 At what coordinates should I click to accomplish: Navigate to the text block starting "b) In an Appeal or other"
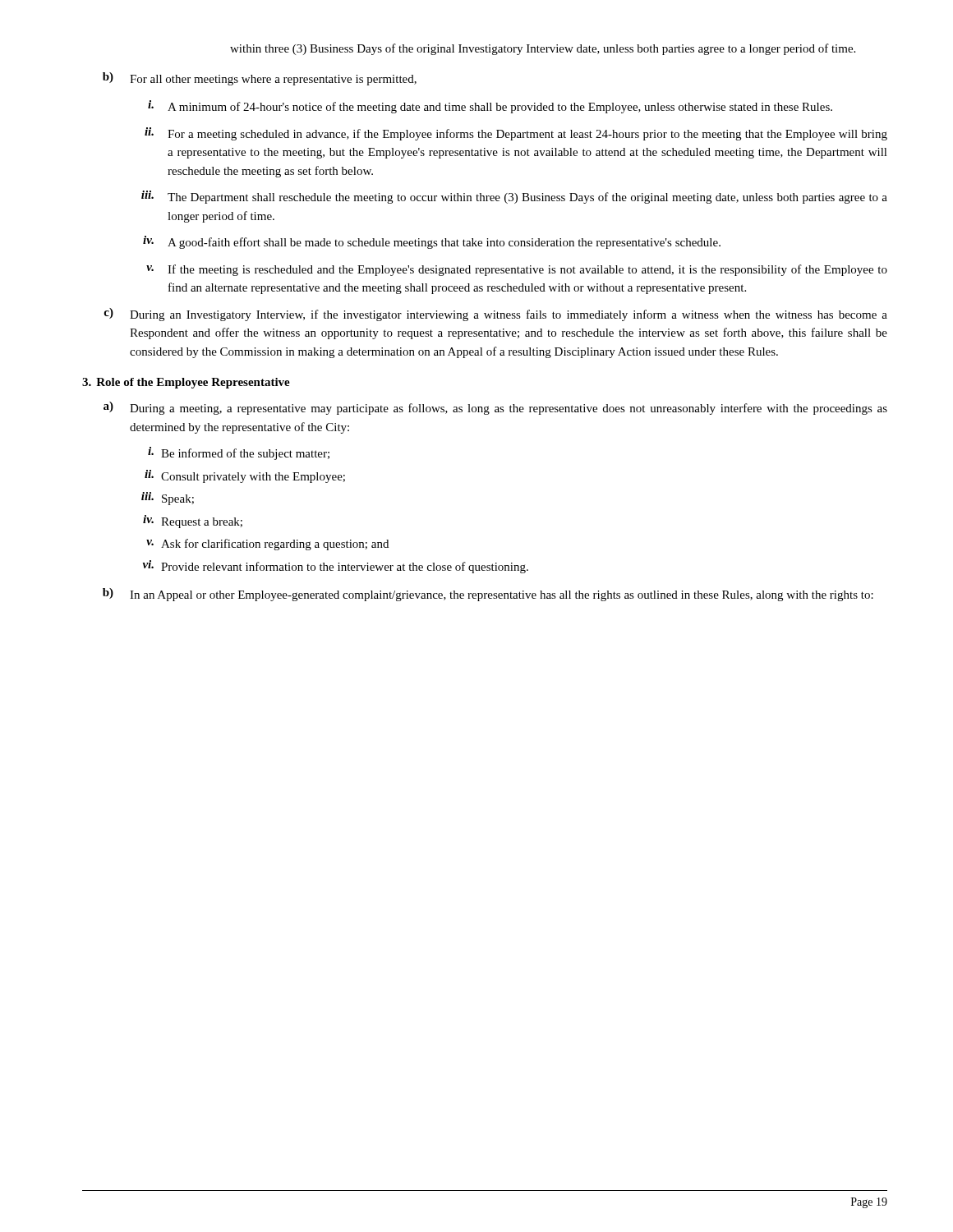coord(485,595)
